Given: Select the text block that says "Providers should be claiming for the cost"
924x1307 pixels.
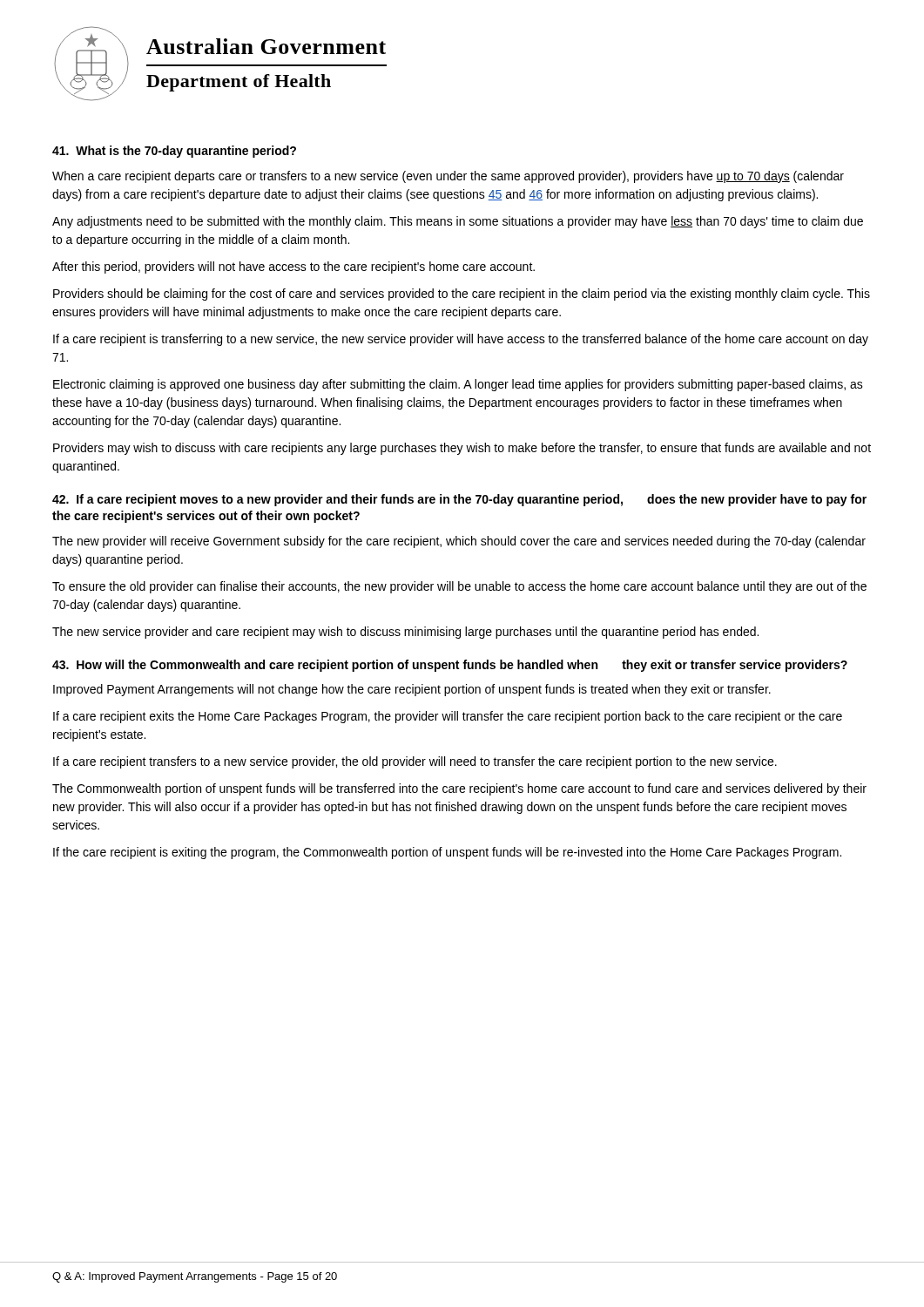Looking at the screenshot, I should point(461,302).
